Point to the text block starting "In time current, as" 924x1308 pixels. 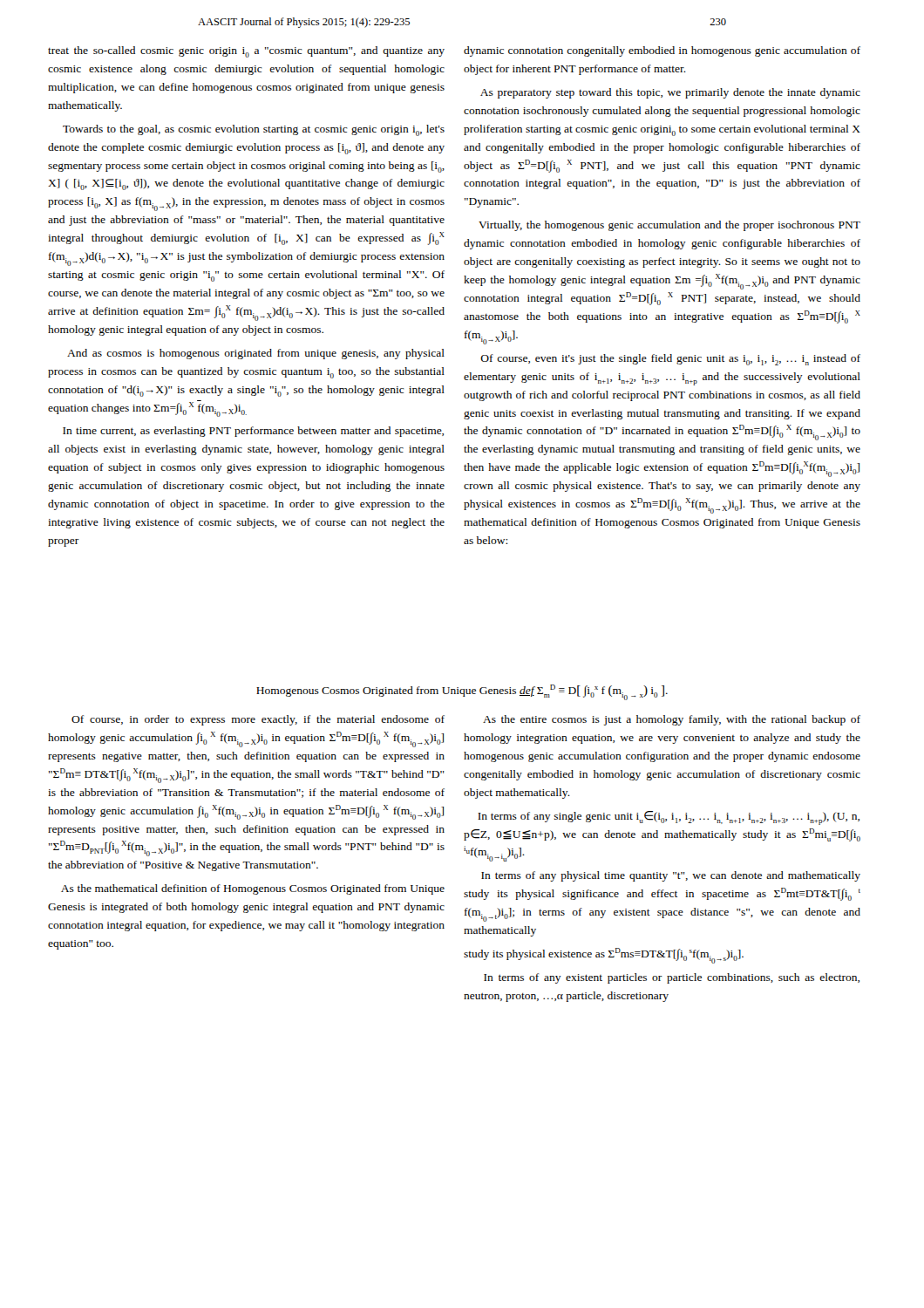(246, 485)
